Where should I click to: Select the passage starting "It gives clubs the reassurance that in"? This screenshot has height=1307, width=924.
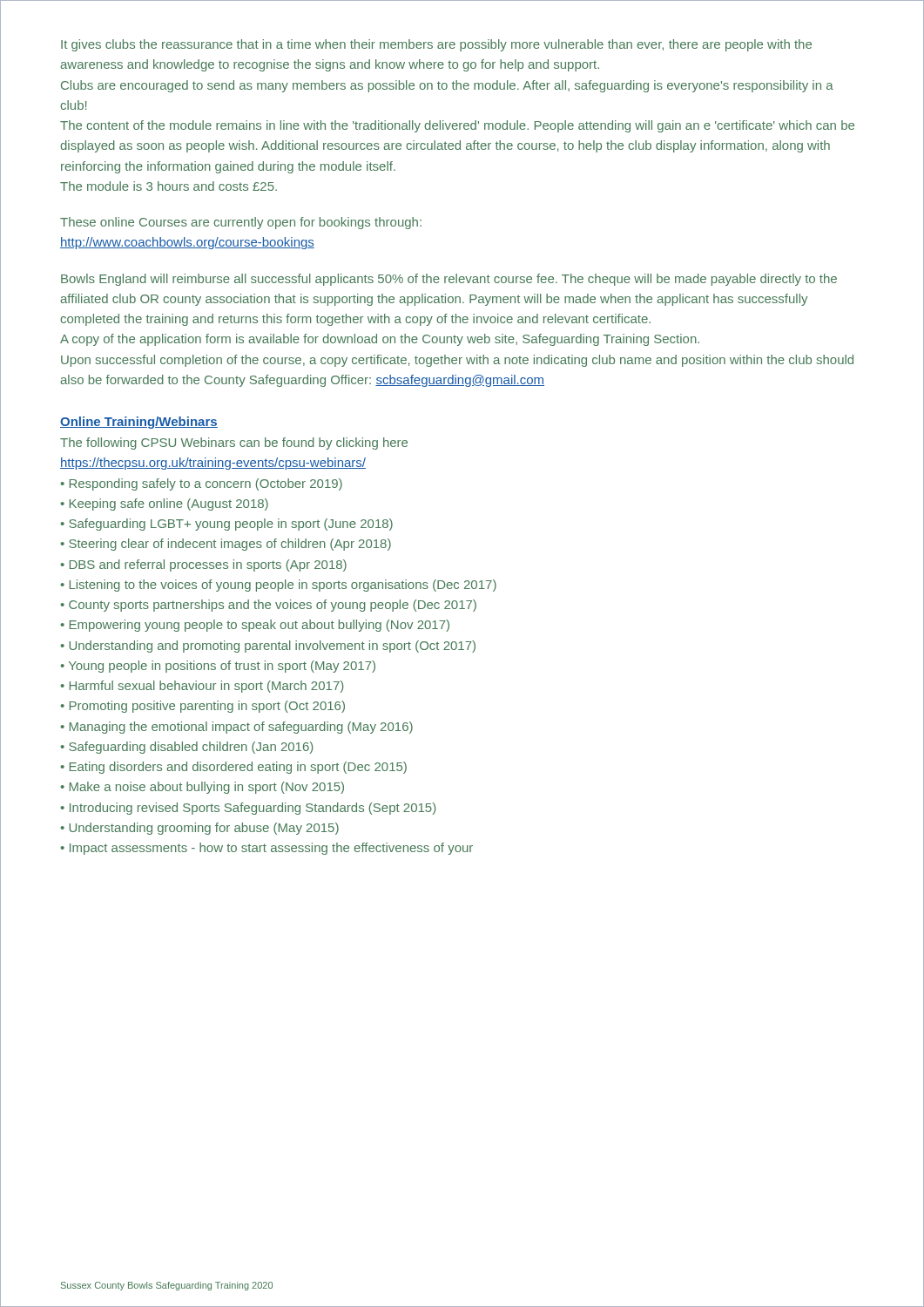click(462, 115)
